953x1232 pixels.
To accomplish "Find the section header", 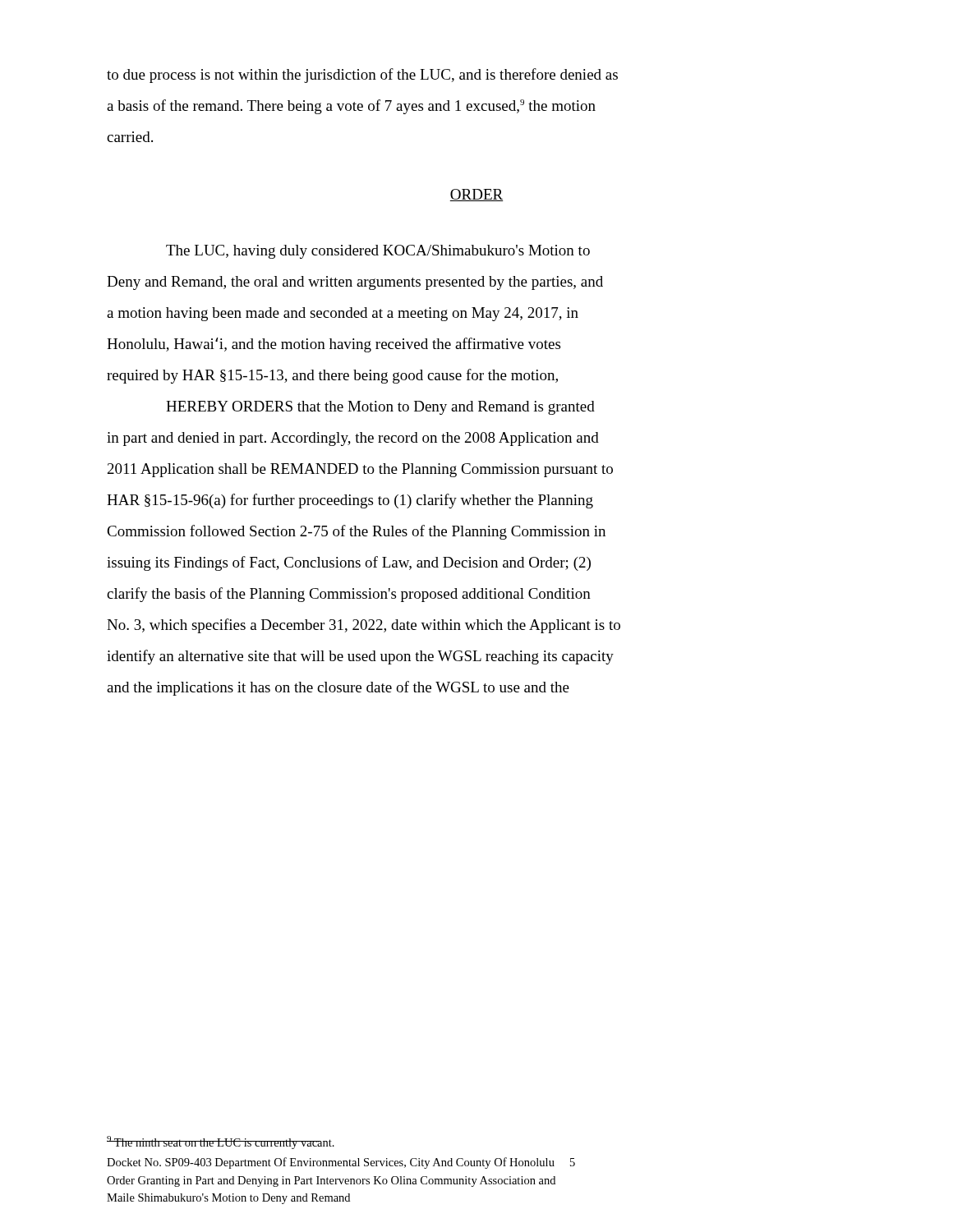I will [476, 194].
